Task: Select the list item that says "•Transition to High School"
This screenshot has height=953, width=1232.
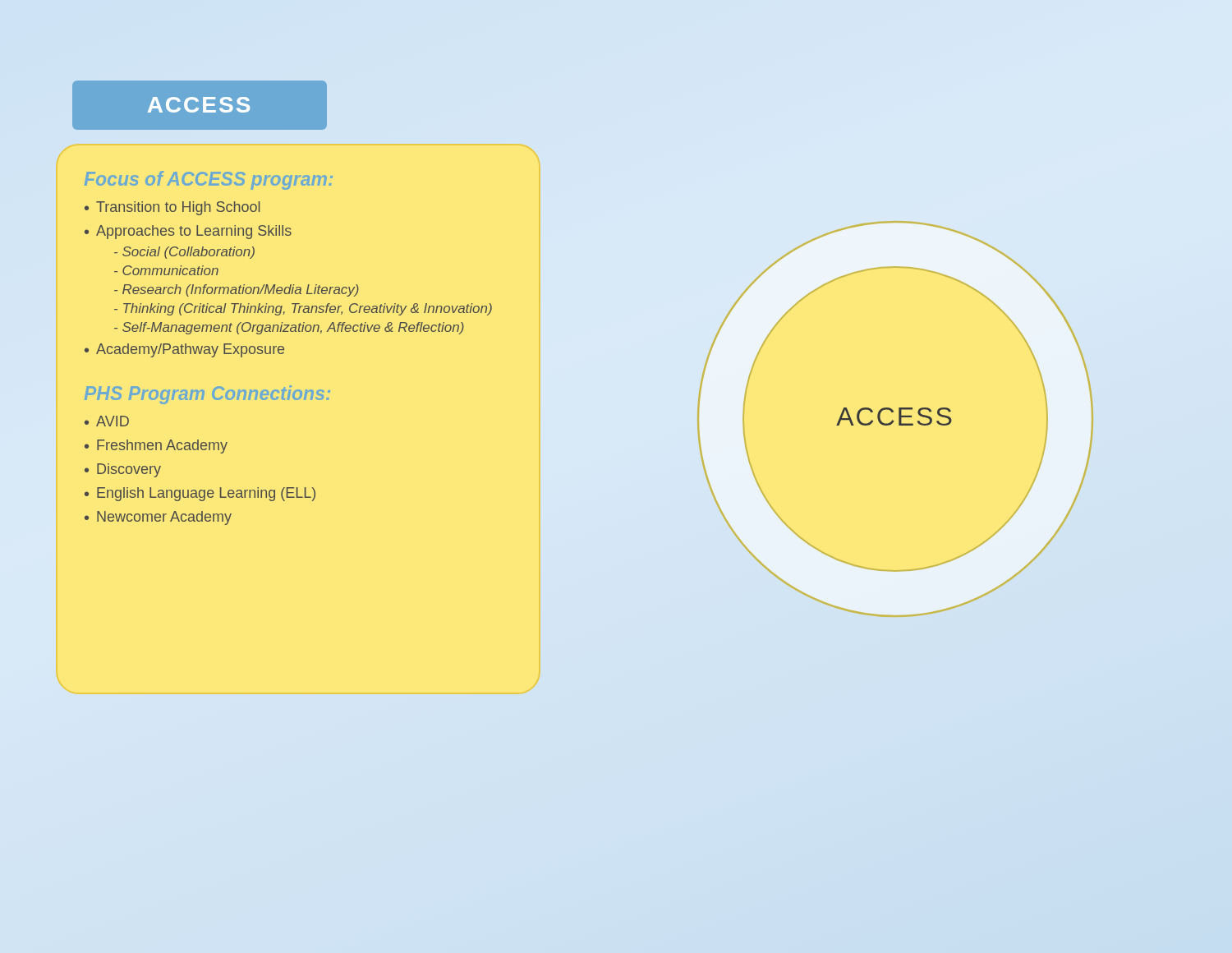Action: pos(172,208)
